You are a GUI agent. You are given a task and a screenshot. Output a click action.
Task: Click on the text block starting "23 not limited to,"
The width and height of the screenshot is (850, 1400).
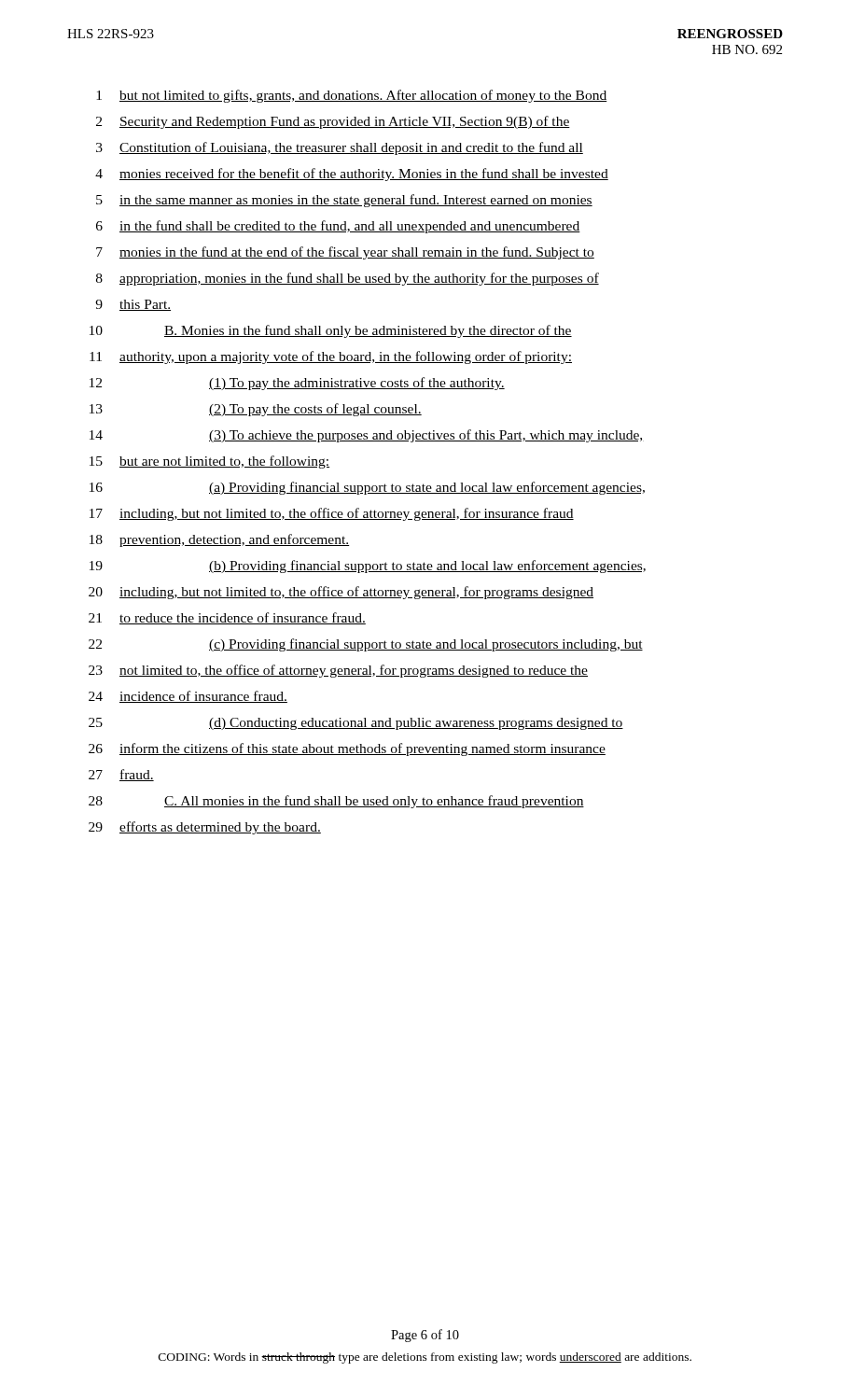pos(425,670)
